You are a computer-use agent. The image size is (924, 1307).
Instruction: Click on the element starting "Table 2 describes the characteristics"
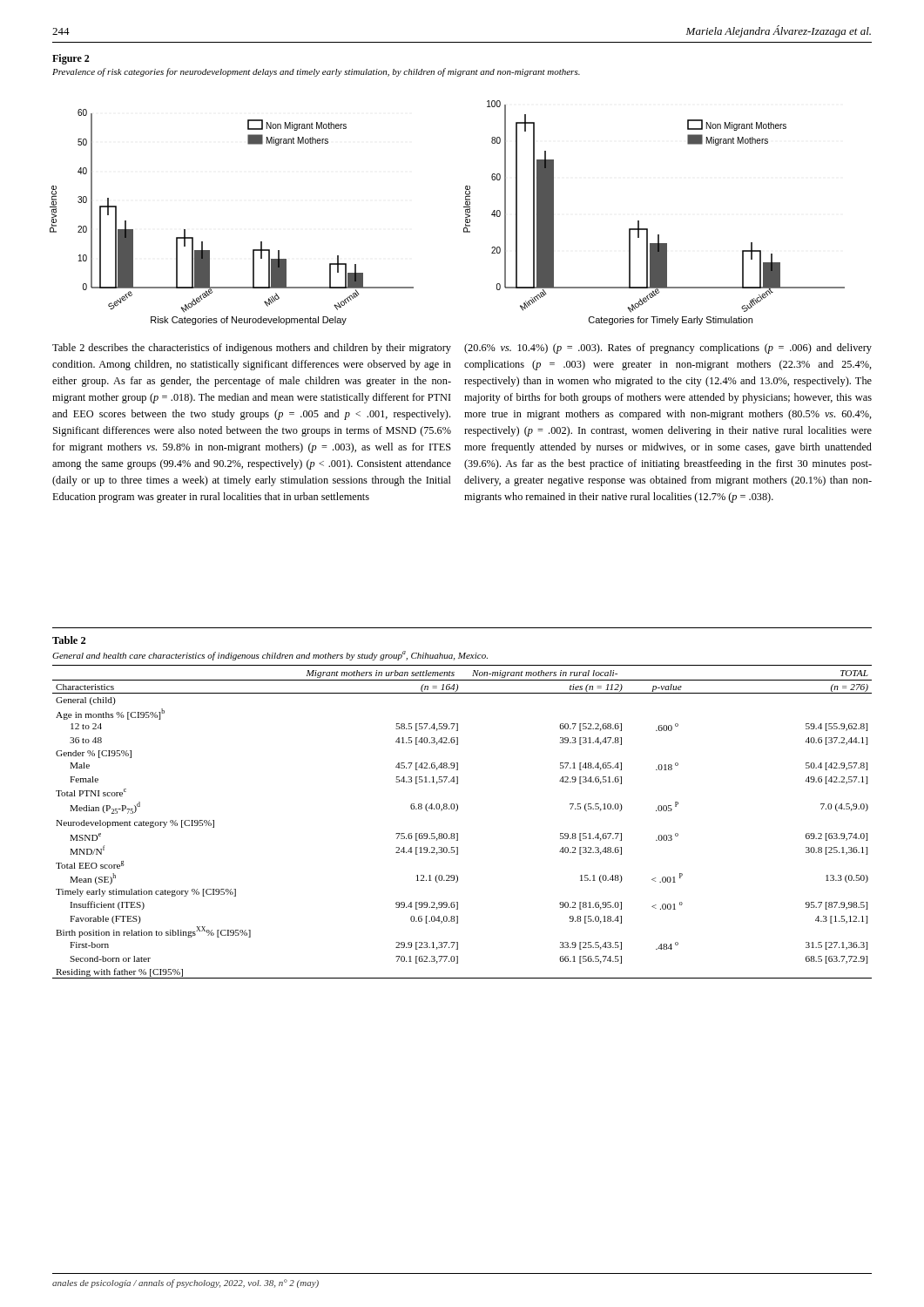click(x=252, y=422)
